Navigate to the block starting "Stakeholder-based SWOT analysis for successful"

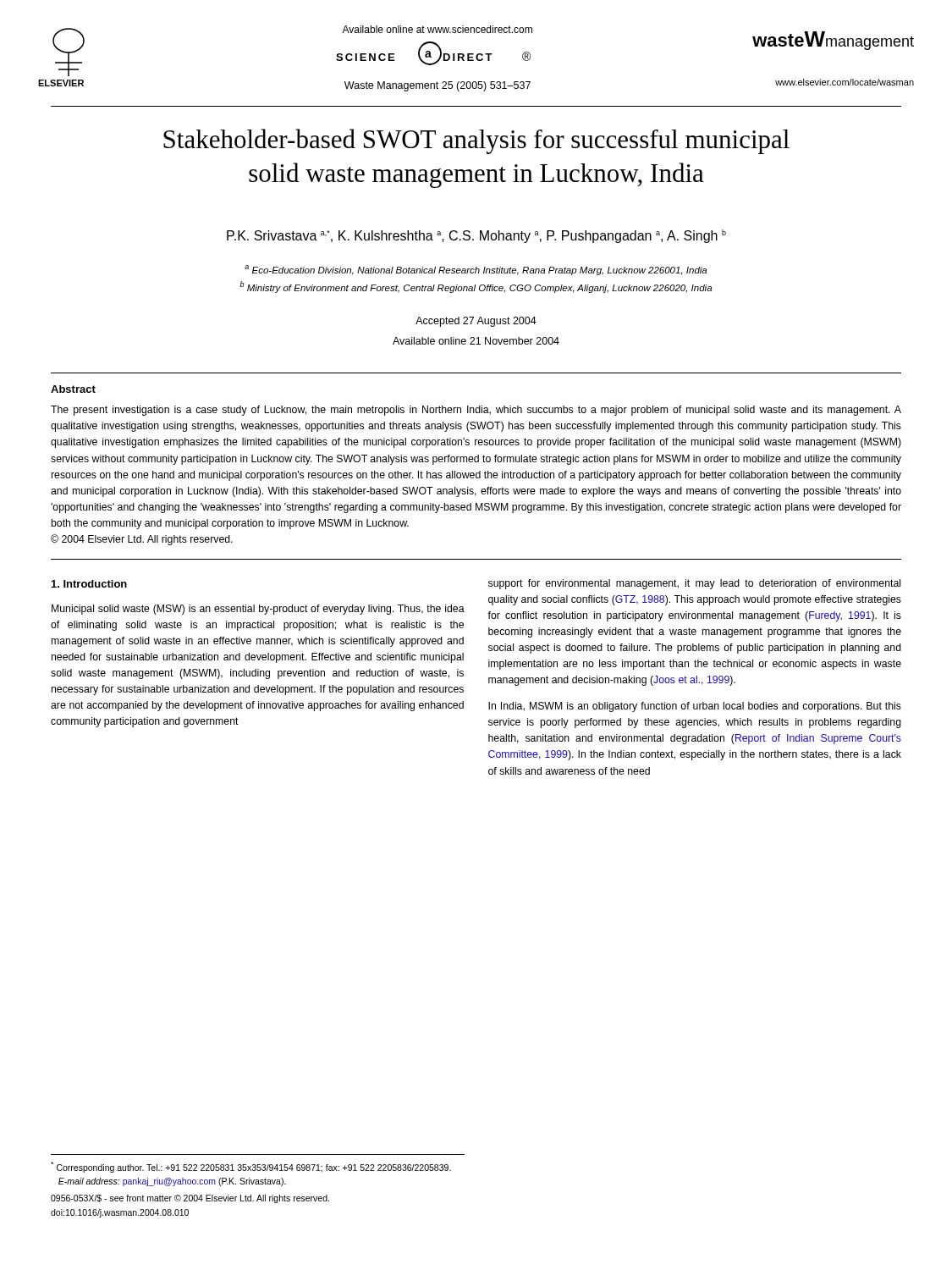(476, 157)
